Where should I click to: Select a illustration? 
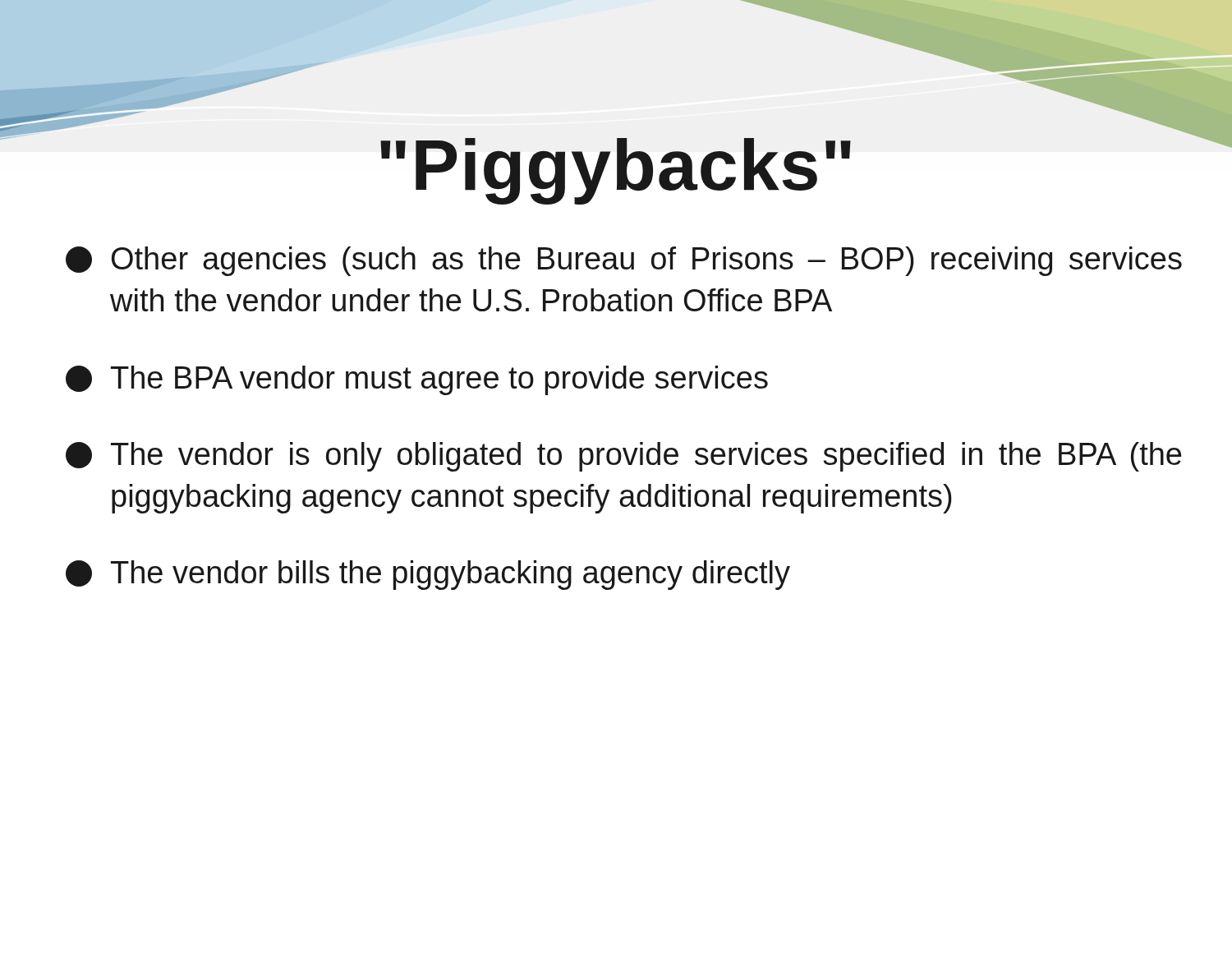coord(616,86)
